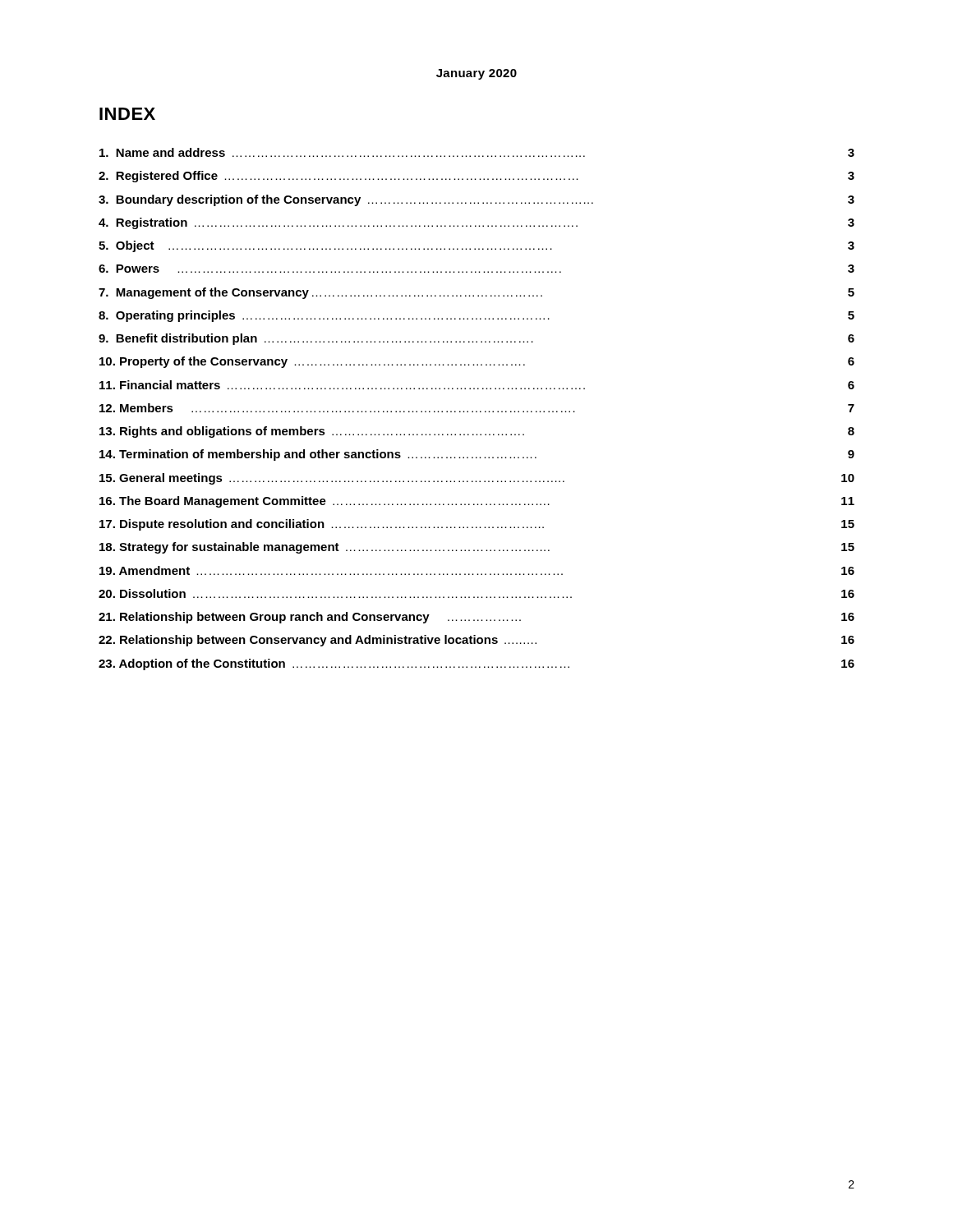Navigate to the passage starting "10. Property of"
The height and width of the screenshot is (1232, 953).
tap(476, 361)
